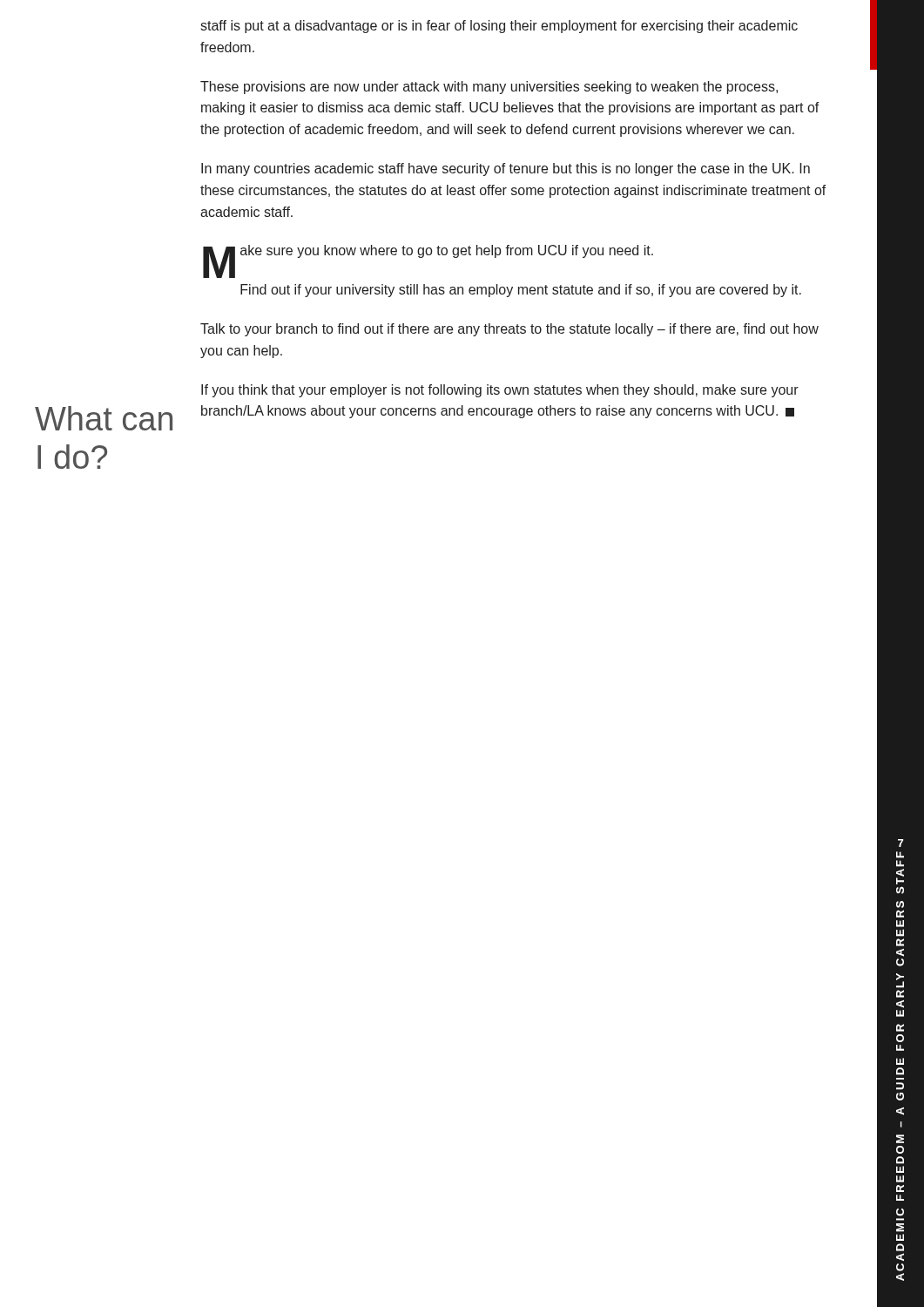The image size is (924, 1307).
Task: Click on the section header that reads "What canI do?"
Action: coord(105,438)
